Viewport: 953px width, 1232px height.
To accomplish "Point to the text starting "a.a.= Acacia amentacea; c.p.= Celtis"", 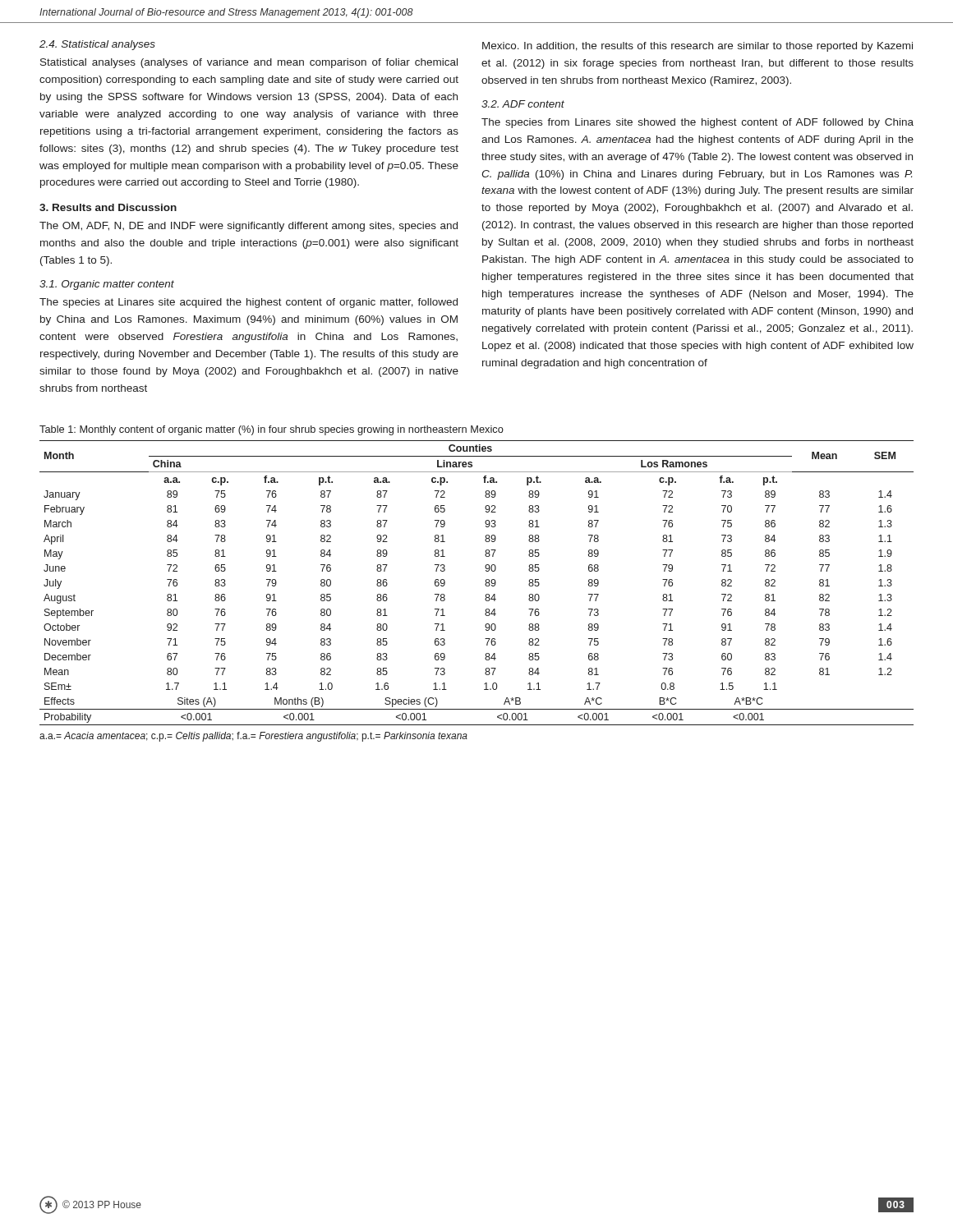I will pyautogui.click(x=253, y=736).
